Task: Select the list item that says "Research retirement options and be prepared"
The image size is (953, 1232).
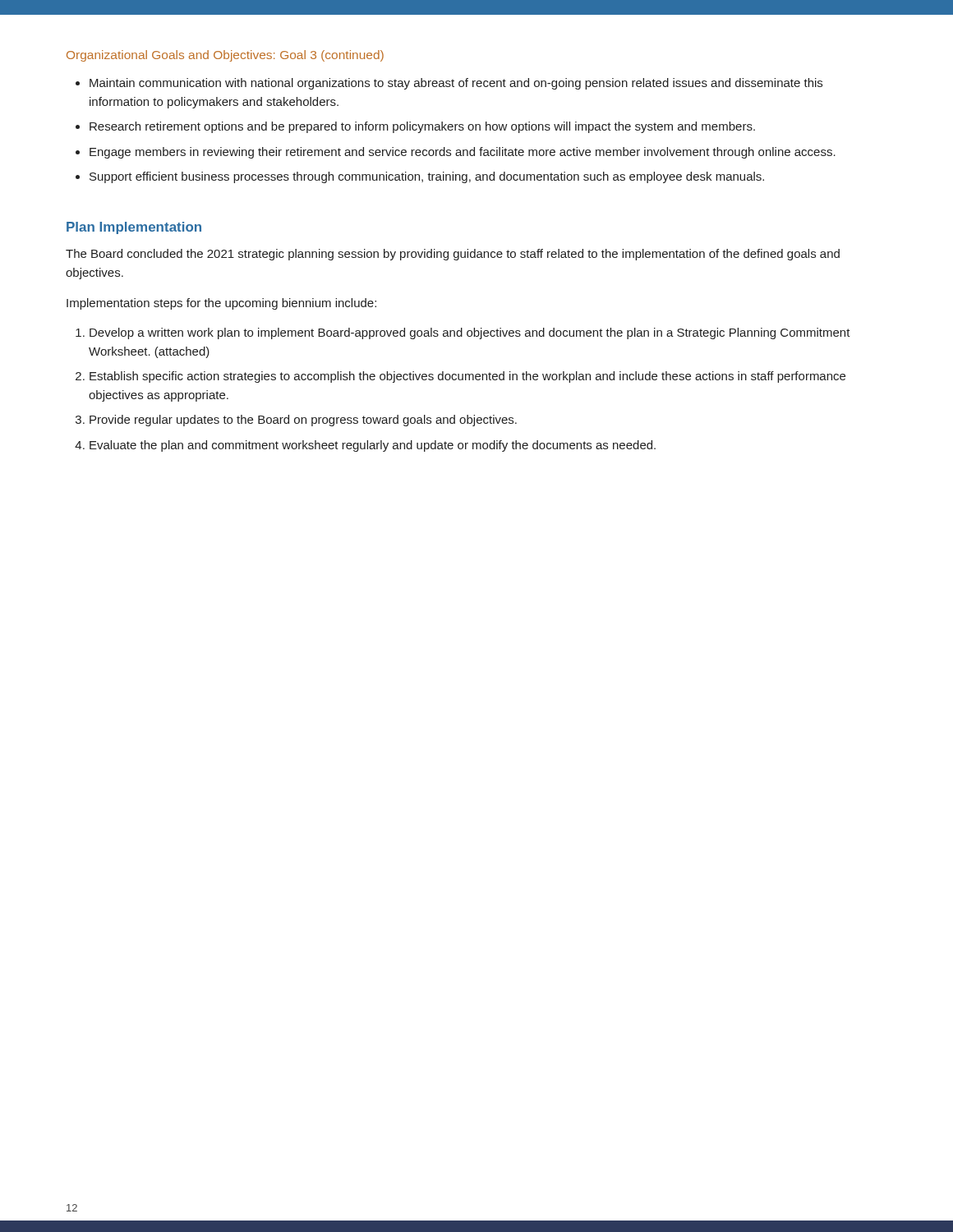Action: coord(422,126)
